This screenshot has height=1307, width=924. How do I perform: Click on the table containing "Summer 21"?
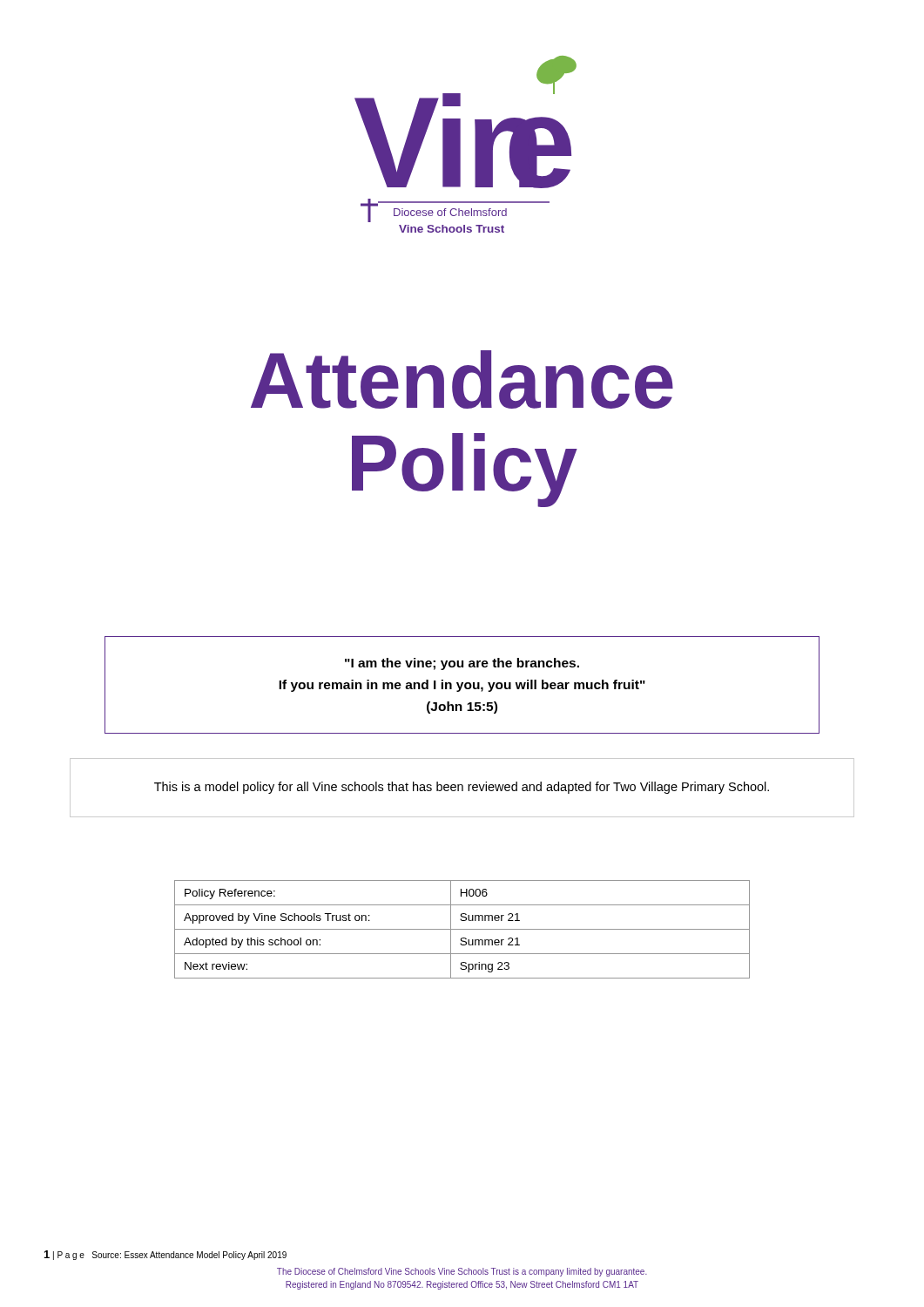click(462, 929)
